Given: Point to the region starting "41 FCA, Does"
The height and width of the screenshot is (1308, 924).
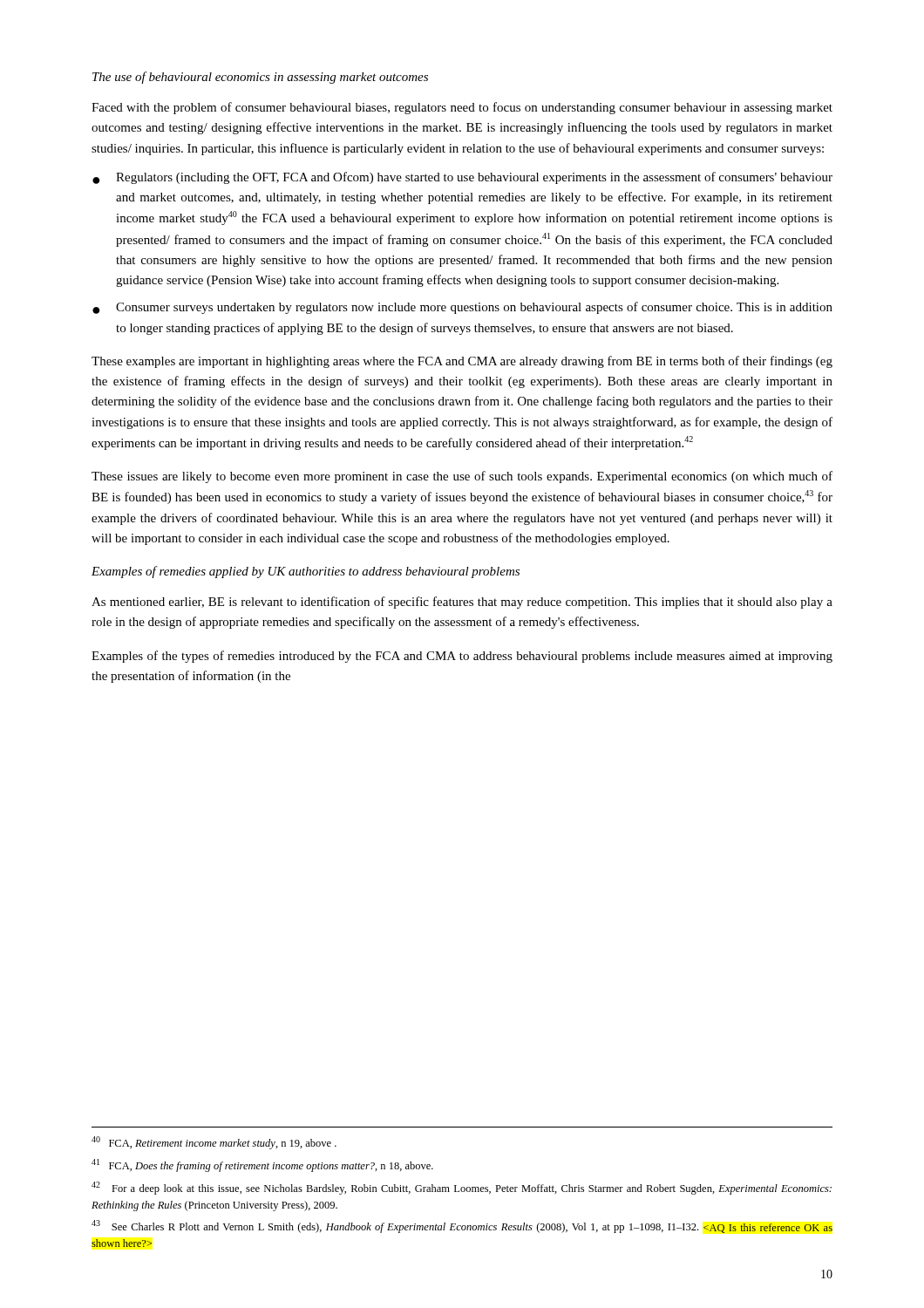Looking at the screenshot, I should 263,1164.
